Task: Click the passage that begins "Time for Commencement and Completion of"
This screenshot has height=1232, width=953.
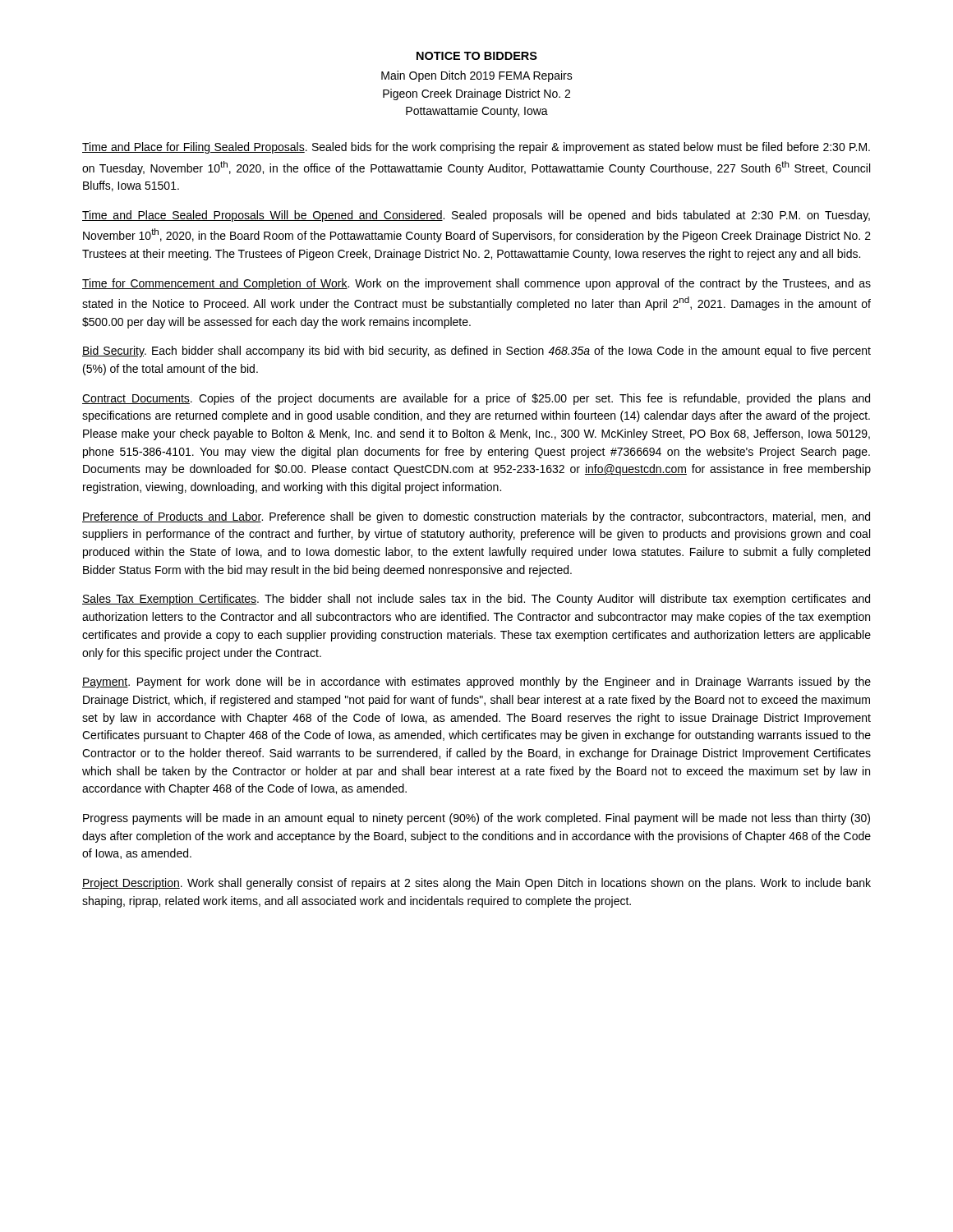Action: [476, 302]
